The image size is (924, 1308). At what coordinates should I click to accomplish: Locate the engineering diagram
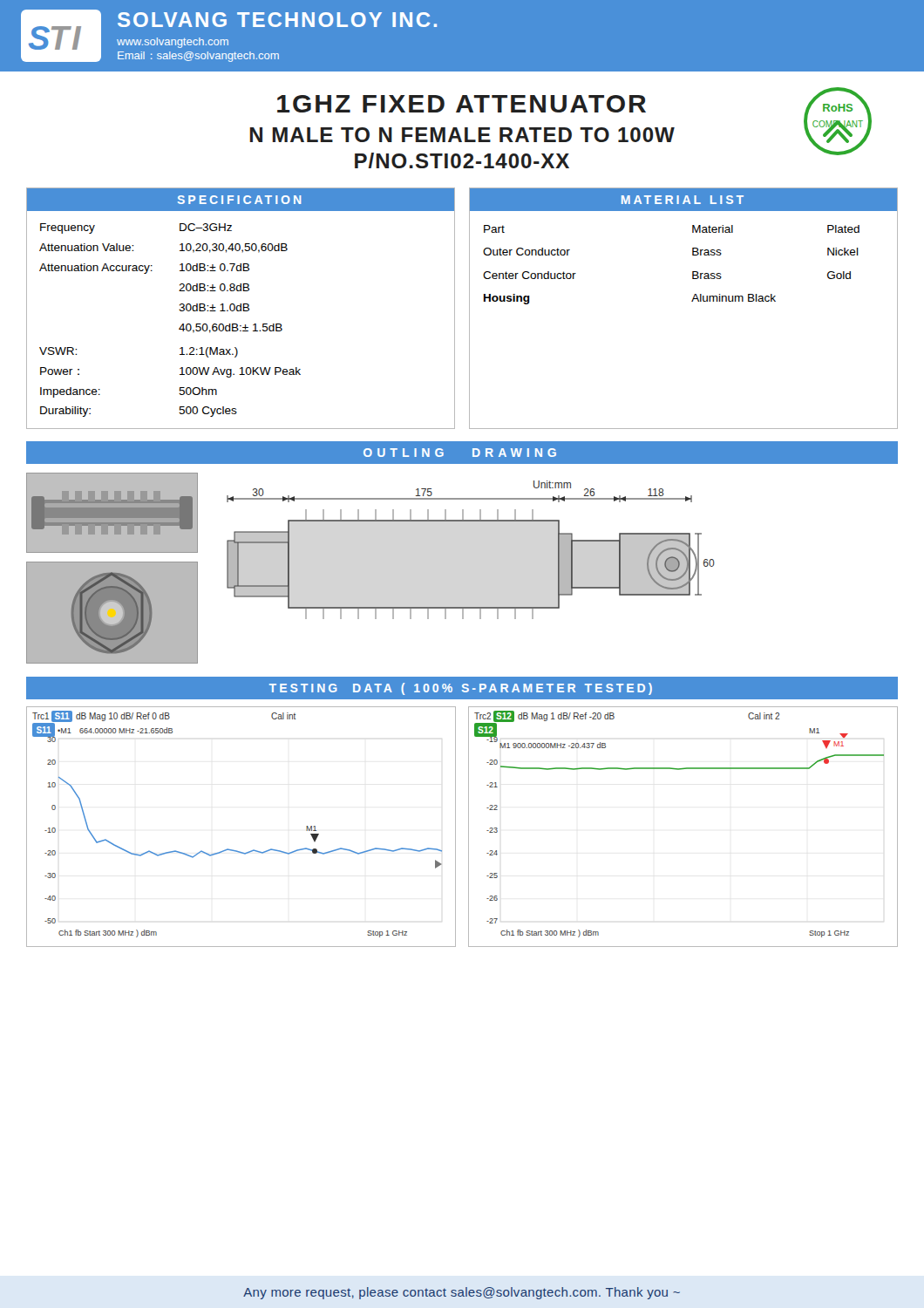click(x=554, y=569)
